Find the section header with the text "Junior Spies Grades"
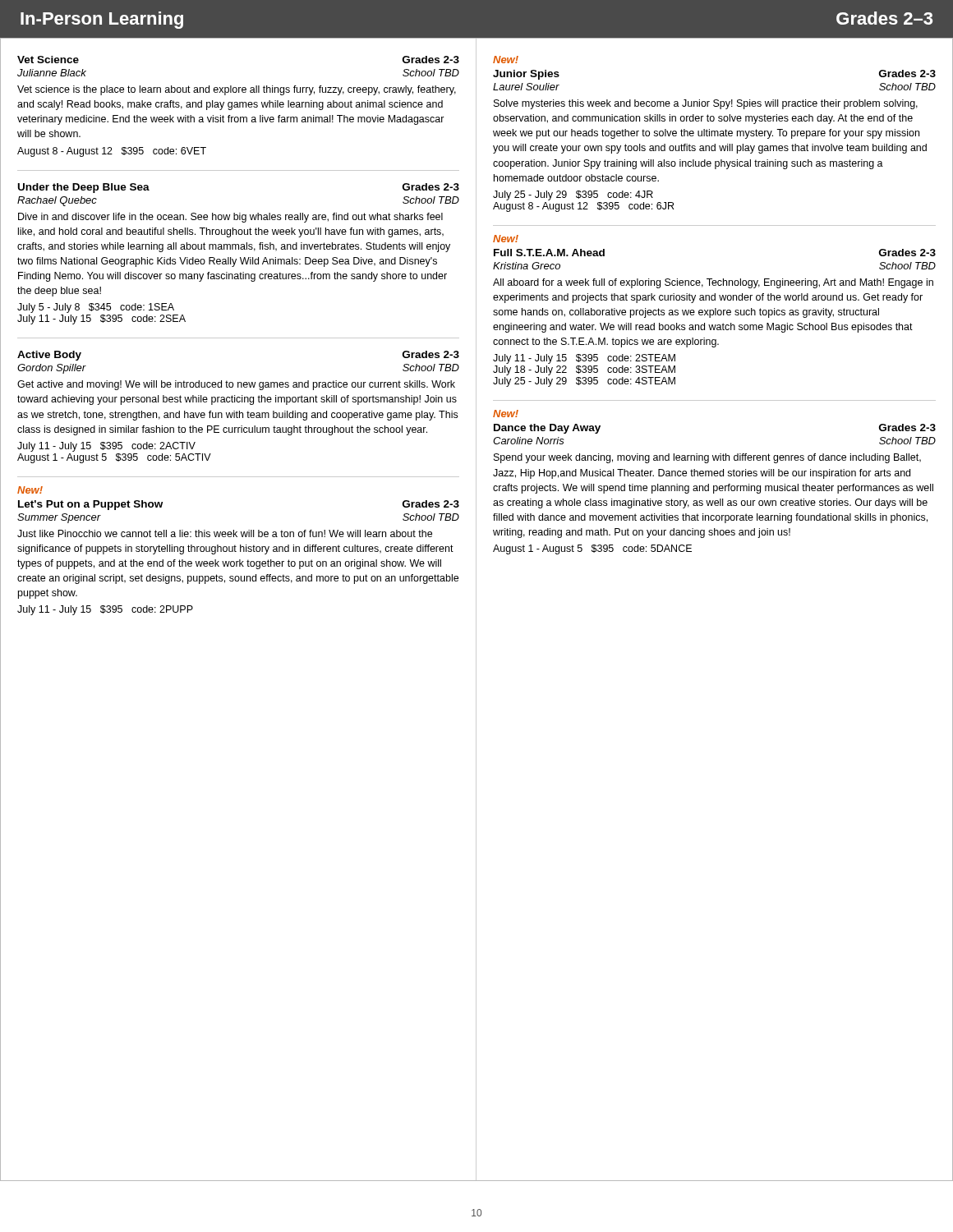The width and height of the screenshot is (953, 1232). coord(525,74)
